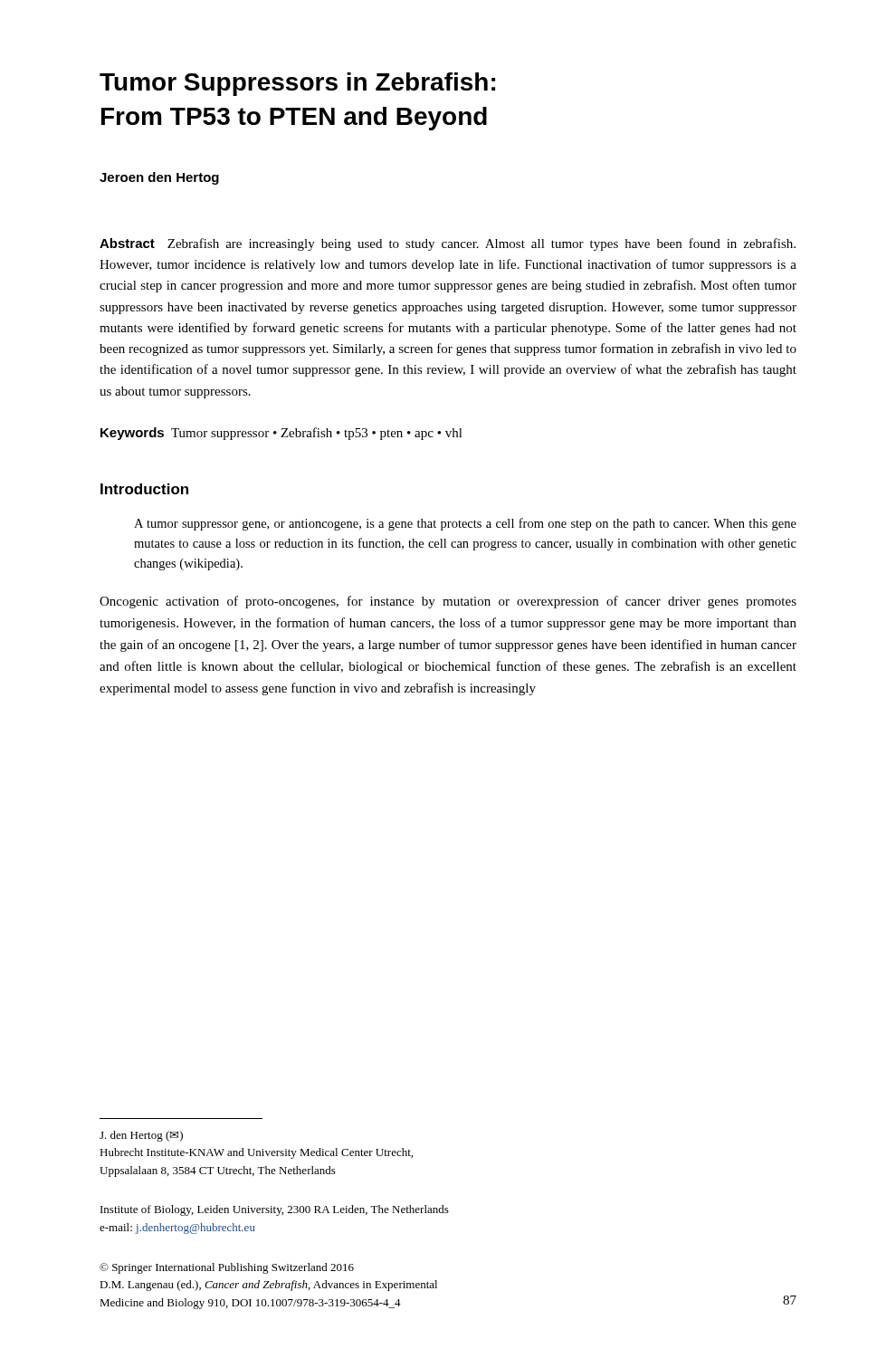The width and height of the screenshot is (896, 1358).
Task: Where does it say "Jeroen den Hertog"?
Action: 159,178
